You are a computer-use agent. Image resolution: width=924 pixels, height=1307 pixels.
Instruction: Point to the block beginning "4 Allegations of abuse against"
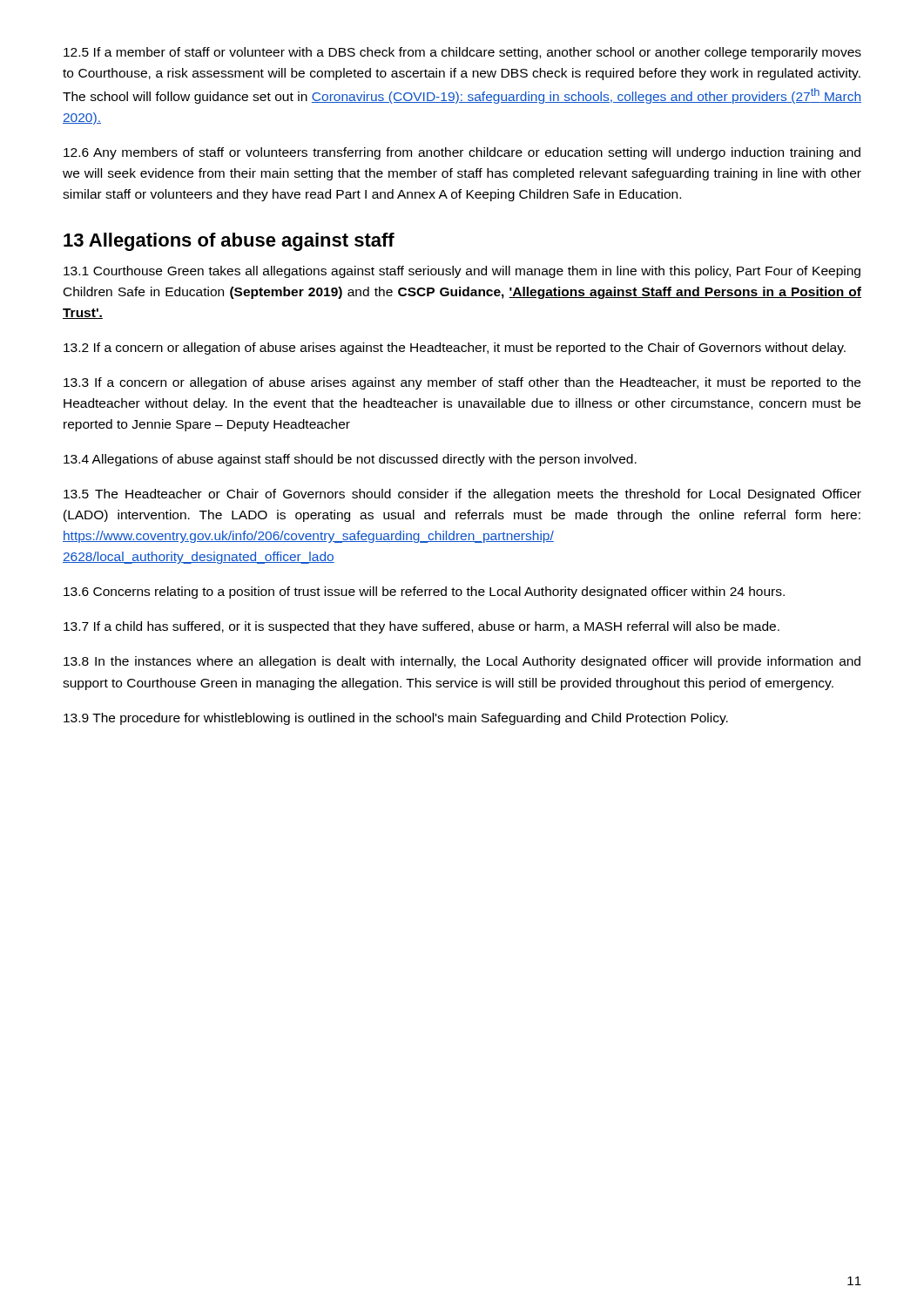[350, 459]
